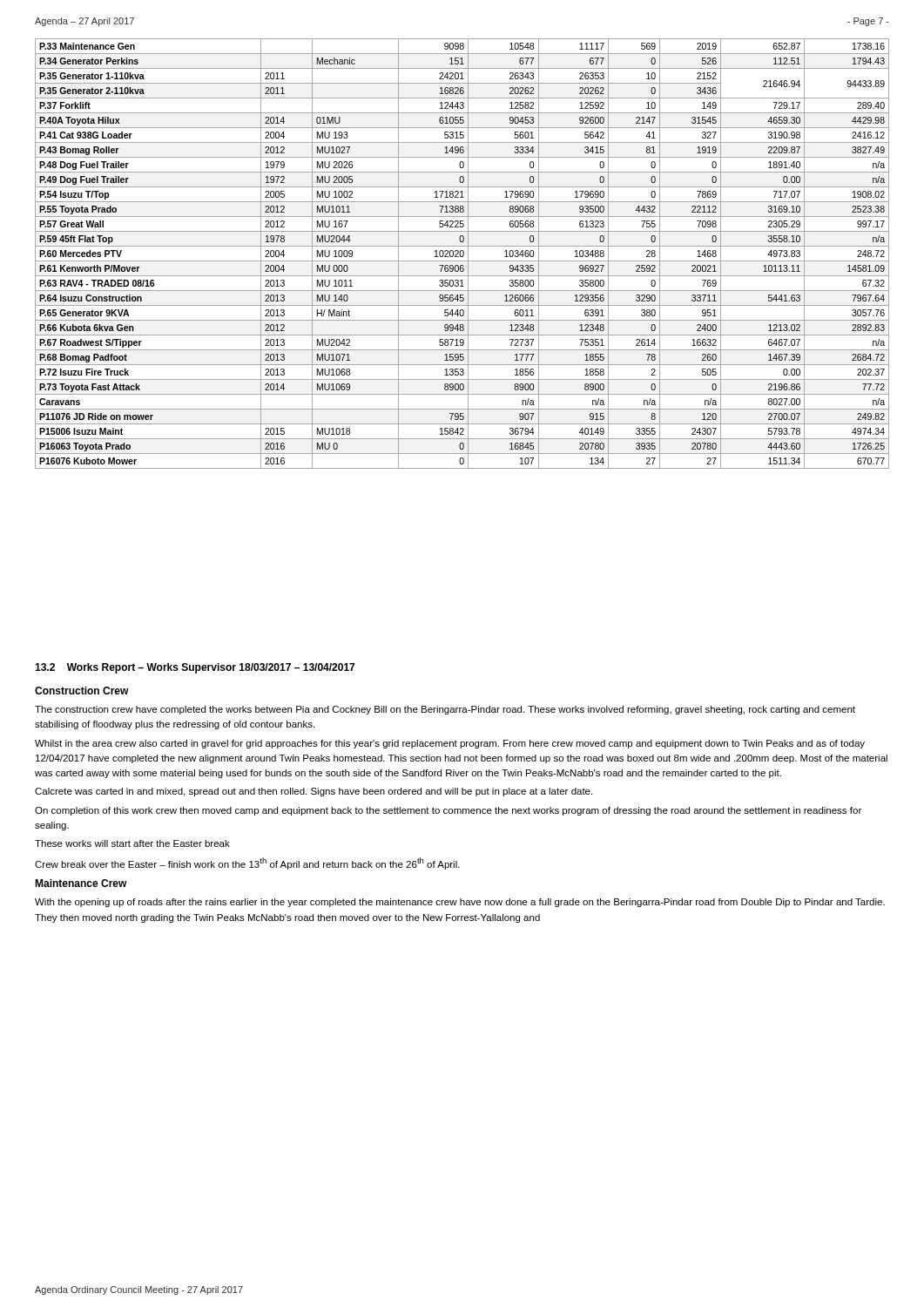Locate the table with the text "P.54 Isuzu T/Top"
The image size is (924, 1307).
[462, 254]
